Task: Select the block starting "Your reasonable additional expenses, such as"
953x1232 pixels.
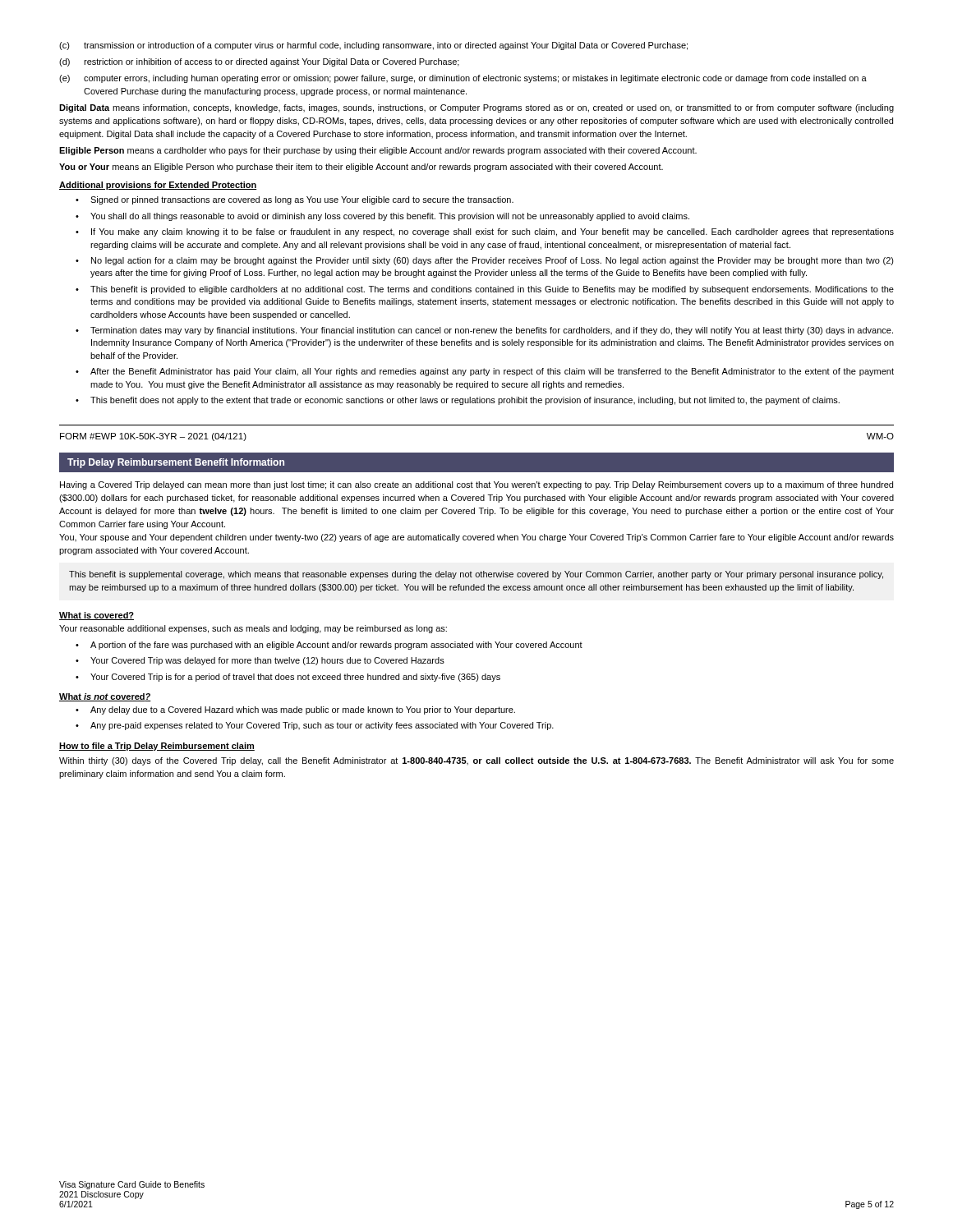Action: [253, 628]
